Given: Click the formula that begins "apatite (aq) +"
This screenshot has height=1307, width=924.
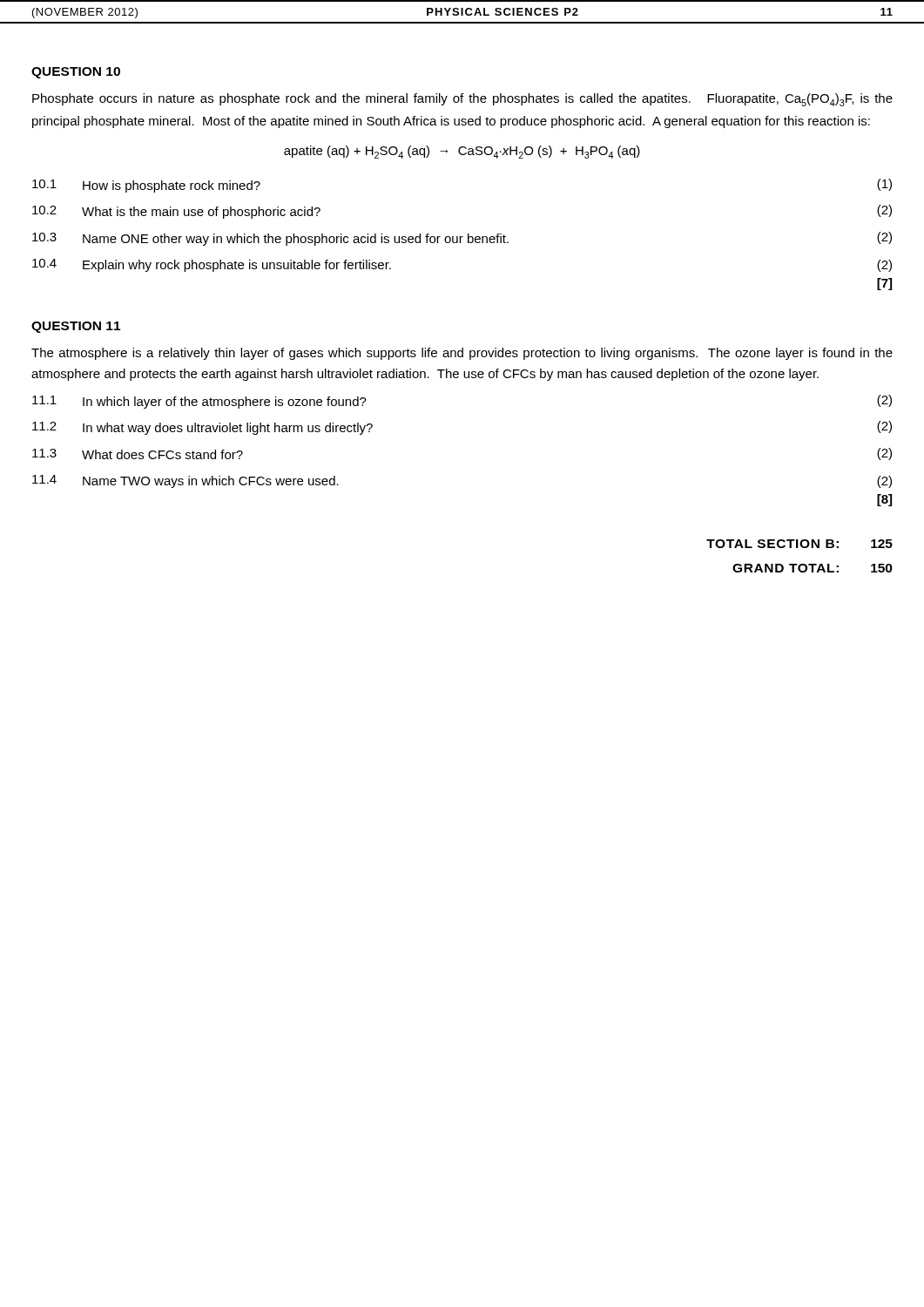Looking at the screenshot, I should coord(462,152).
